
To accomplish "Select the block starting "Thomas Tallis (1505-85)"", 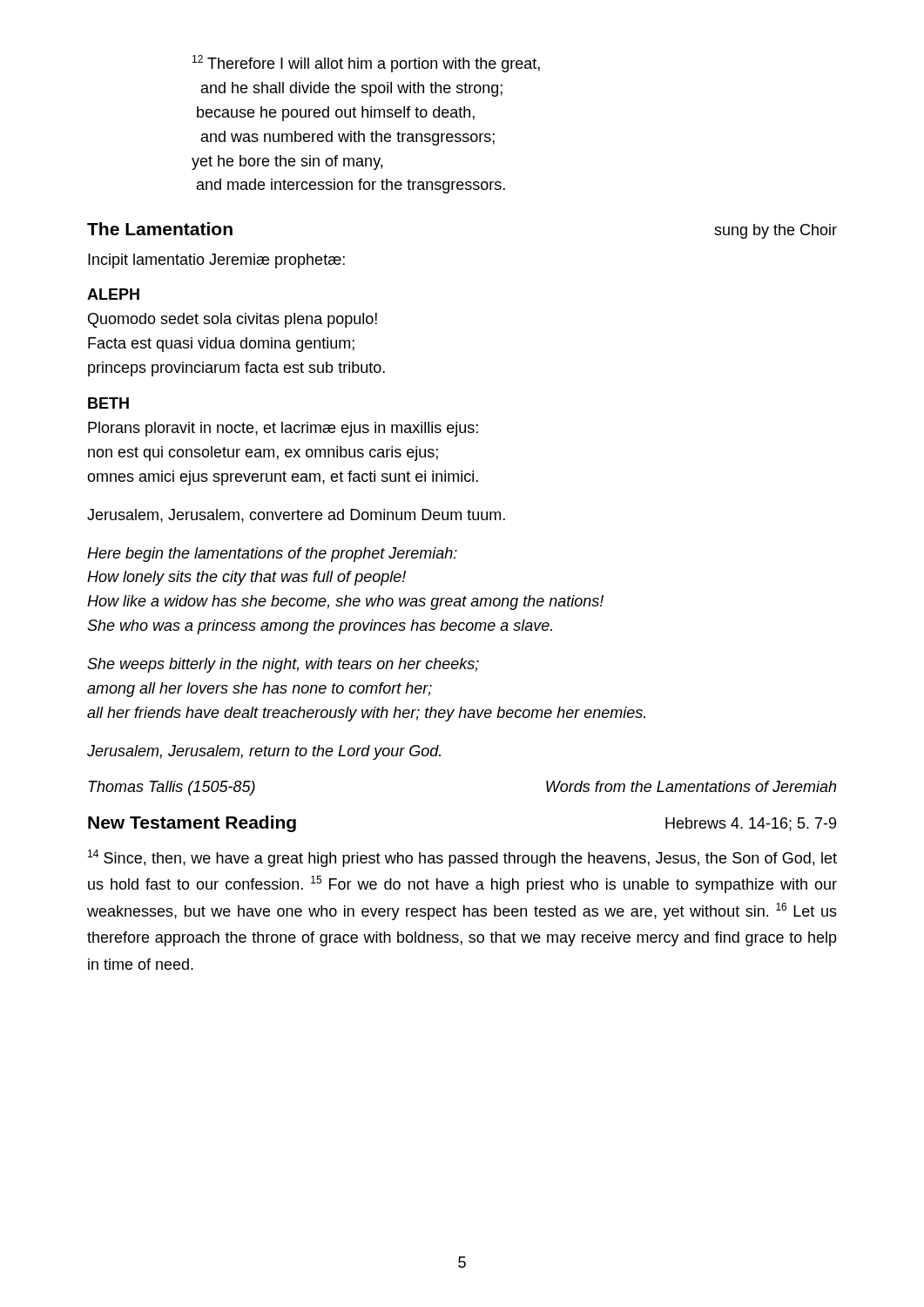I will pos(171,787).
